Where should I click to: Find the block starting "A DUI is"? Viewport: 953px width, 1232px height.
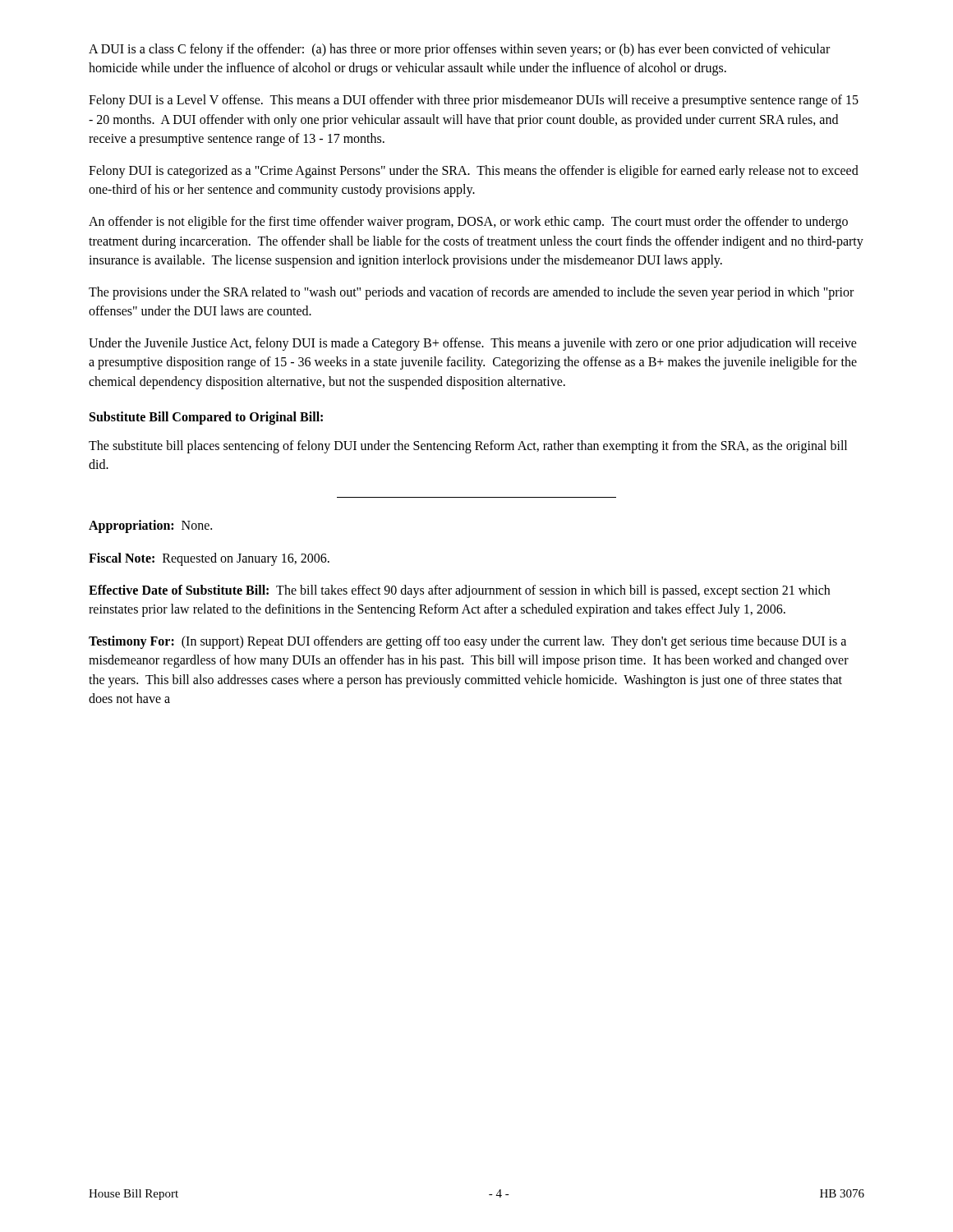tap(459, 58)
